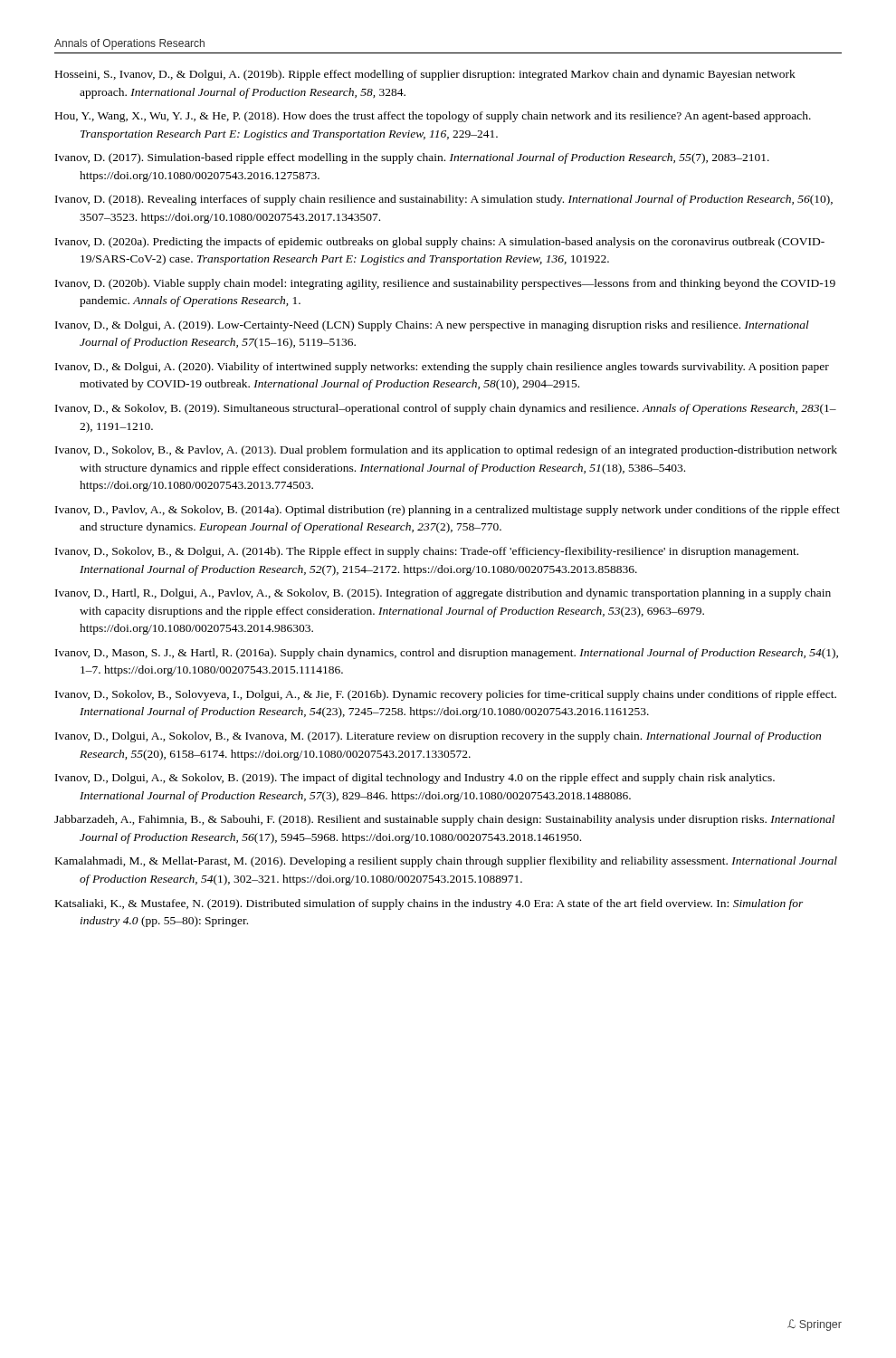Click on the list item with the text "Ivanov, D., & Dolgui, A. (2020)."
896x1358 pixels.
442,375
